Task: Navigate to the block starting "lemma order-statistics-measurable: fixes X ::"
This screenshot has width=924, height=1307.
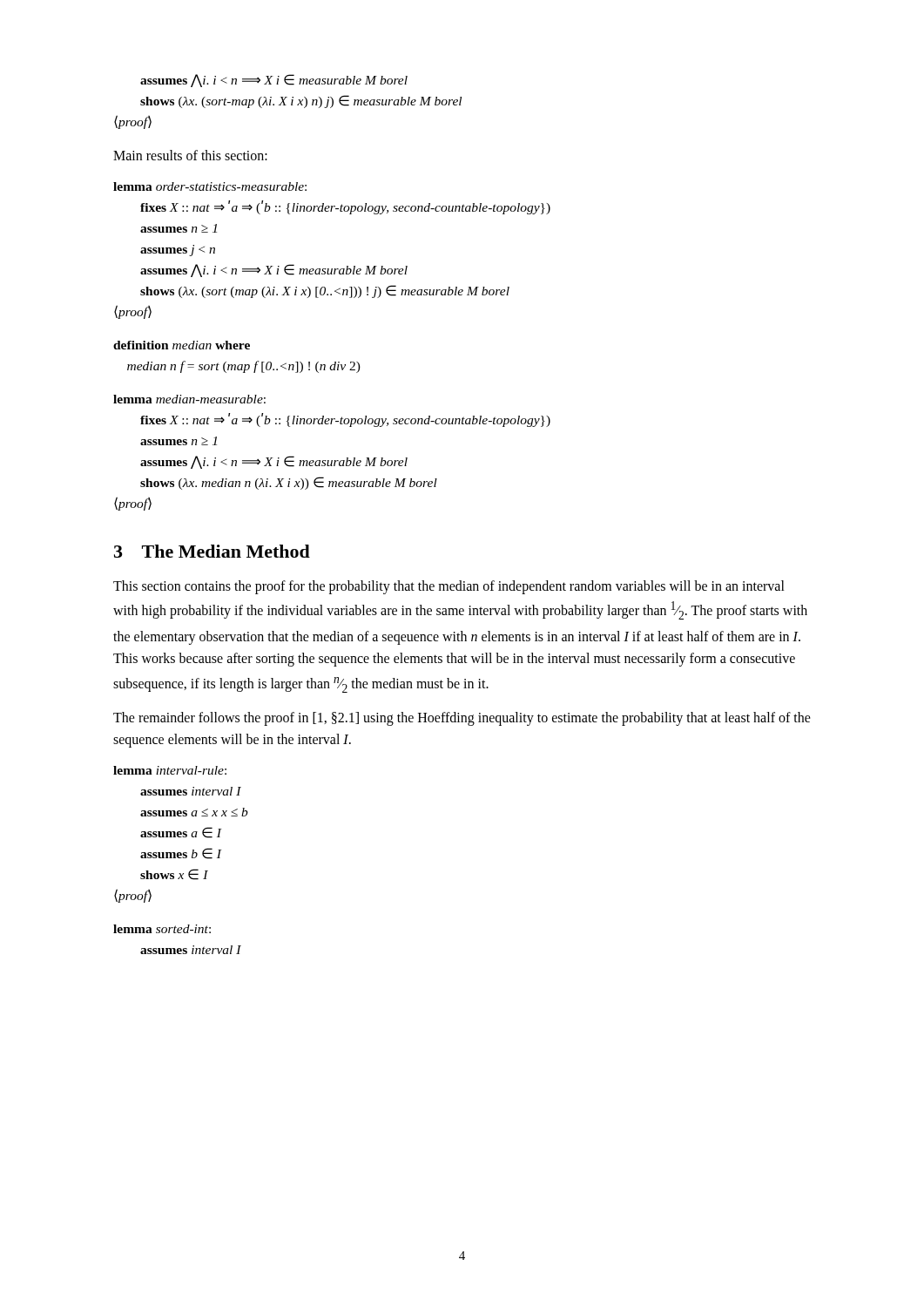Action: click(210, 186)
